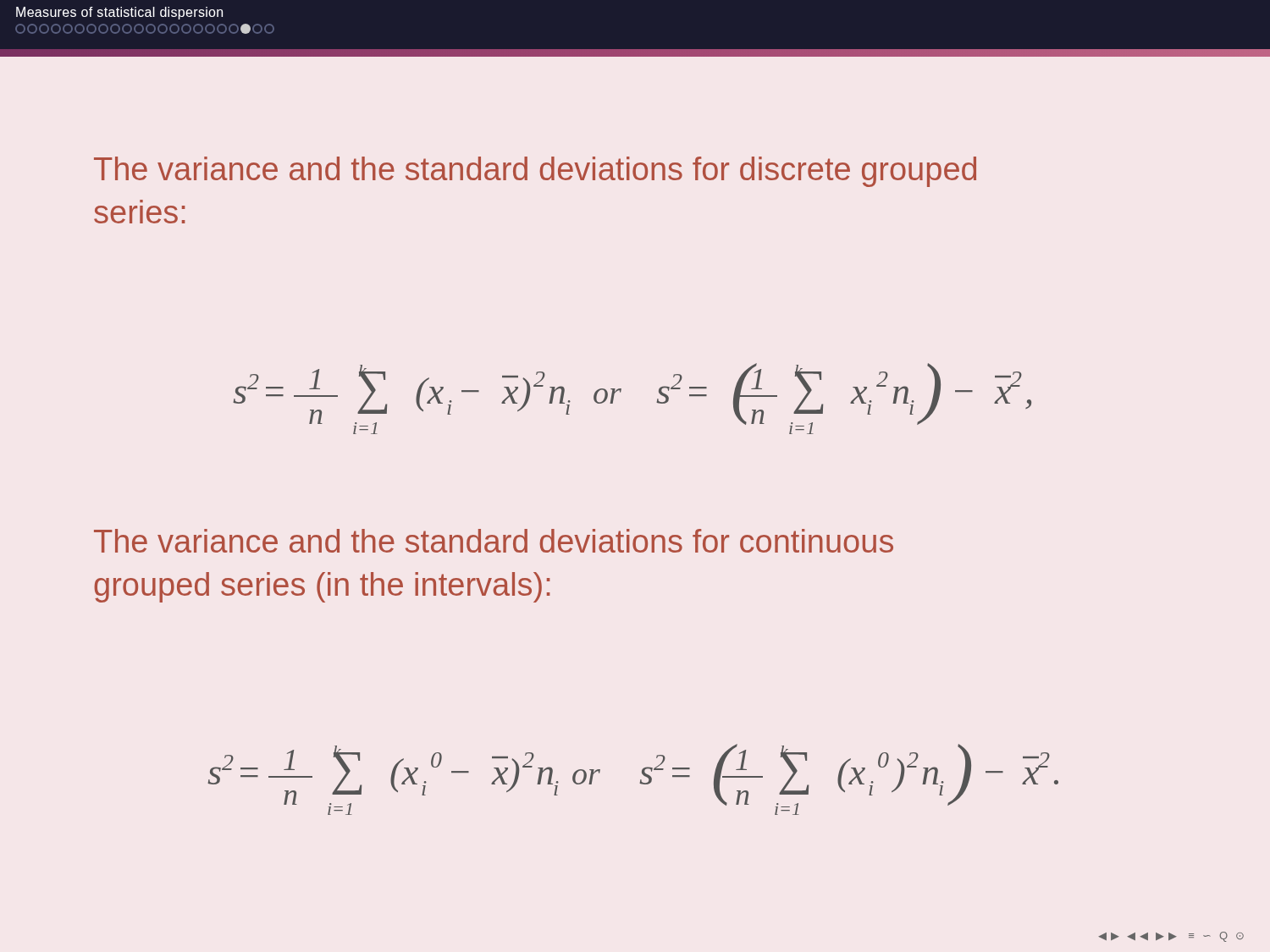
Task: Locate the text starting "s 2 = 1 n ∑ k"
Action: click(635, 779)
